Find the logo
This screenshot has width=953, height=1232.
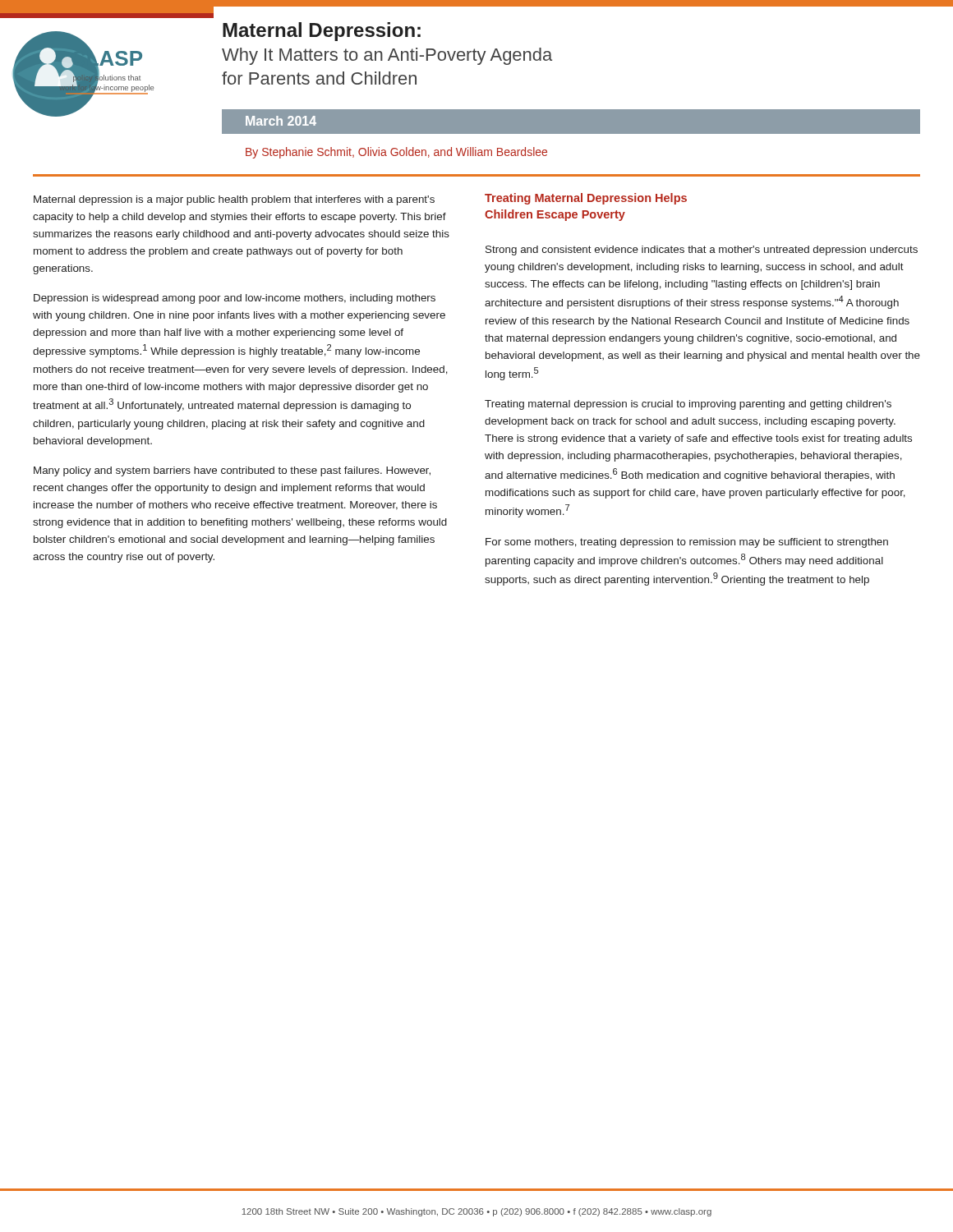click(107, 78)
